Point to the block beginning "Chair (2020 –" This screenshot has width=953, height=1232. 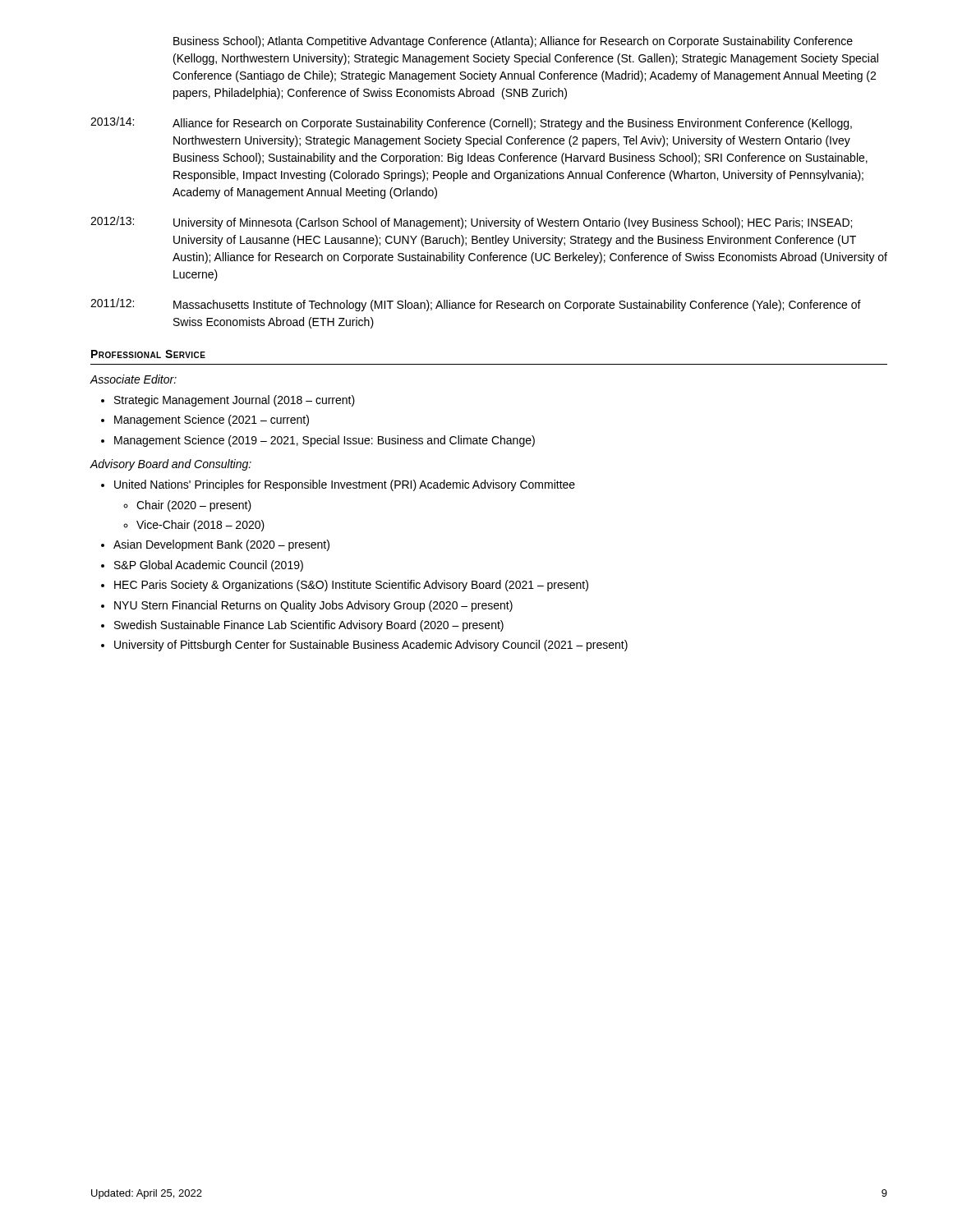click(194, 505)
